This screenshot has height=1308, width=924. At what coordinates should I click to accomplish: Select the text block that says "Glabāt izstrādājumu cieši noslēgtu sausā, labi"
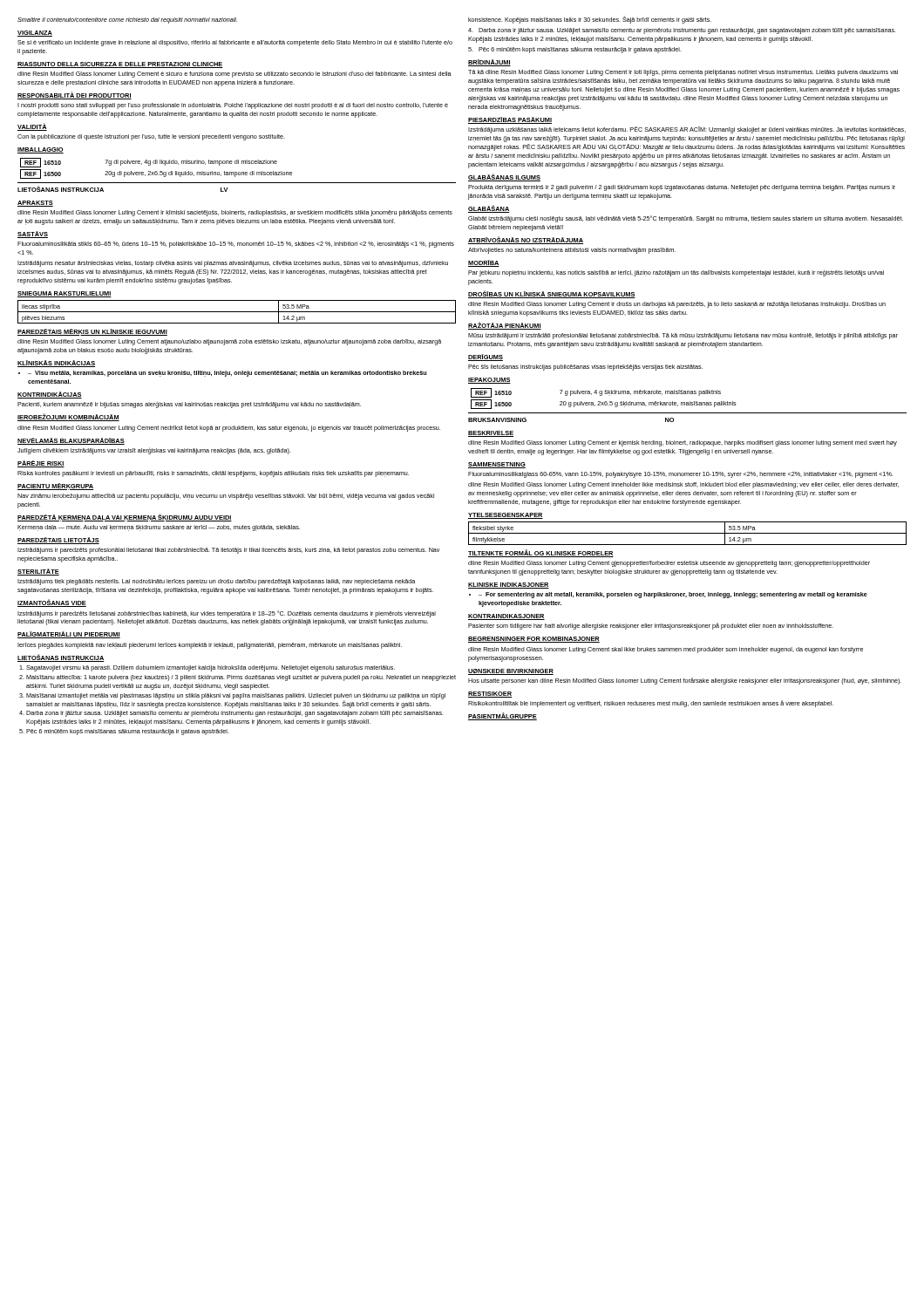coord(687,223)
